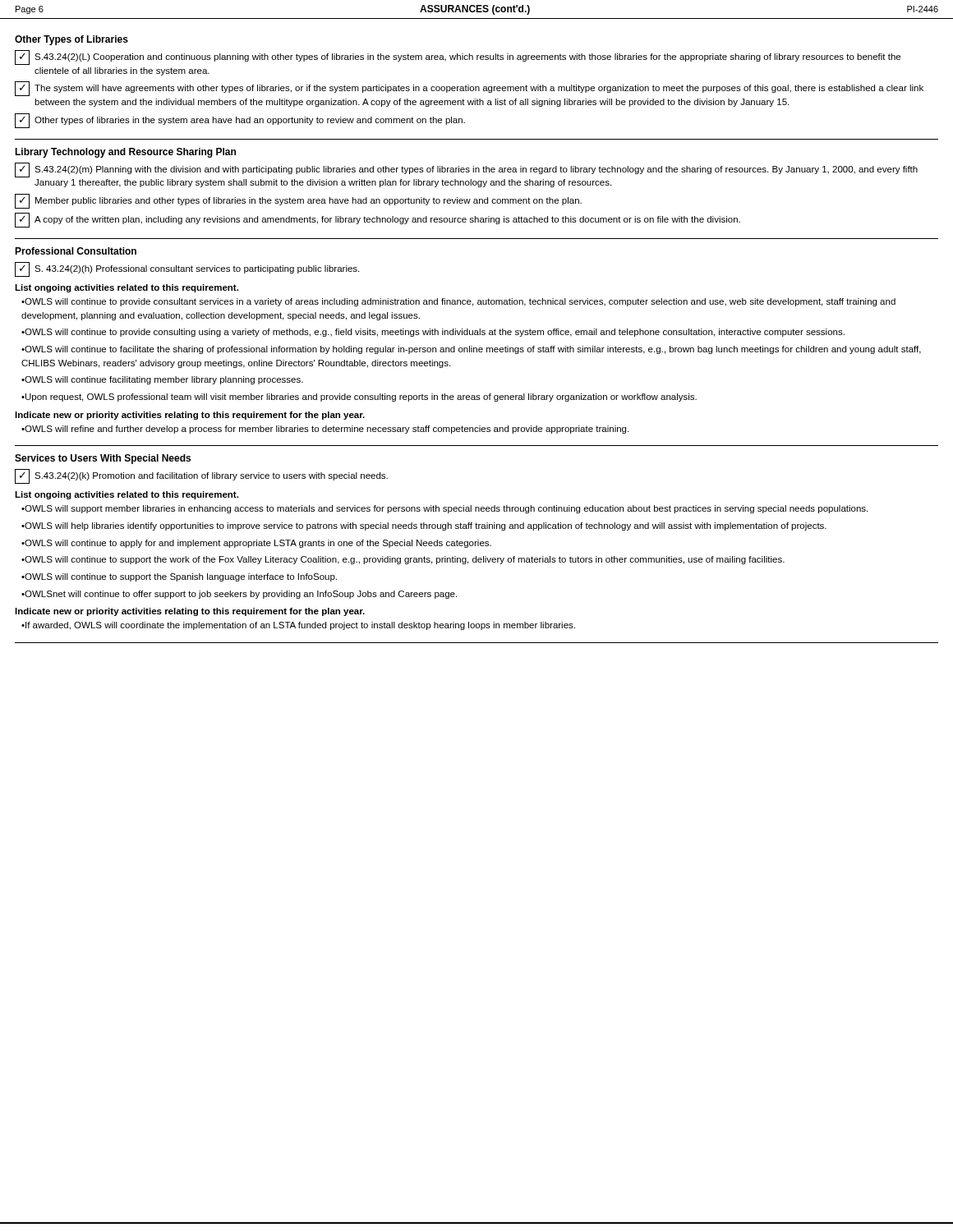Select the text block with the text "✓ S.43.24(2)(m) Planning with the"

(476, 176)
